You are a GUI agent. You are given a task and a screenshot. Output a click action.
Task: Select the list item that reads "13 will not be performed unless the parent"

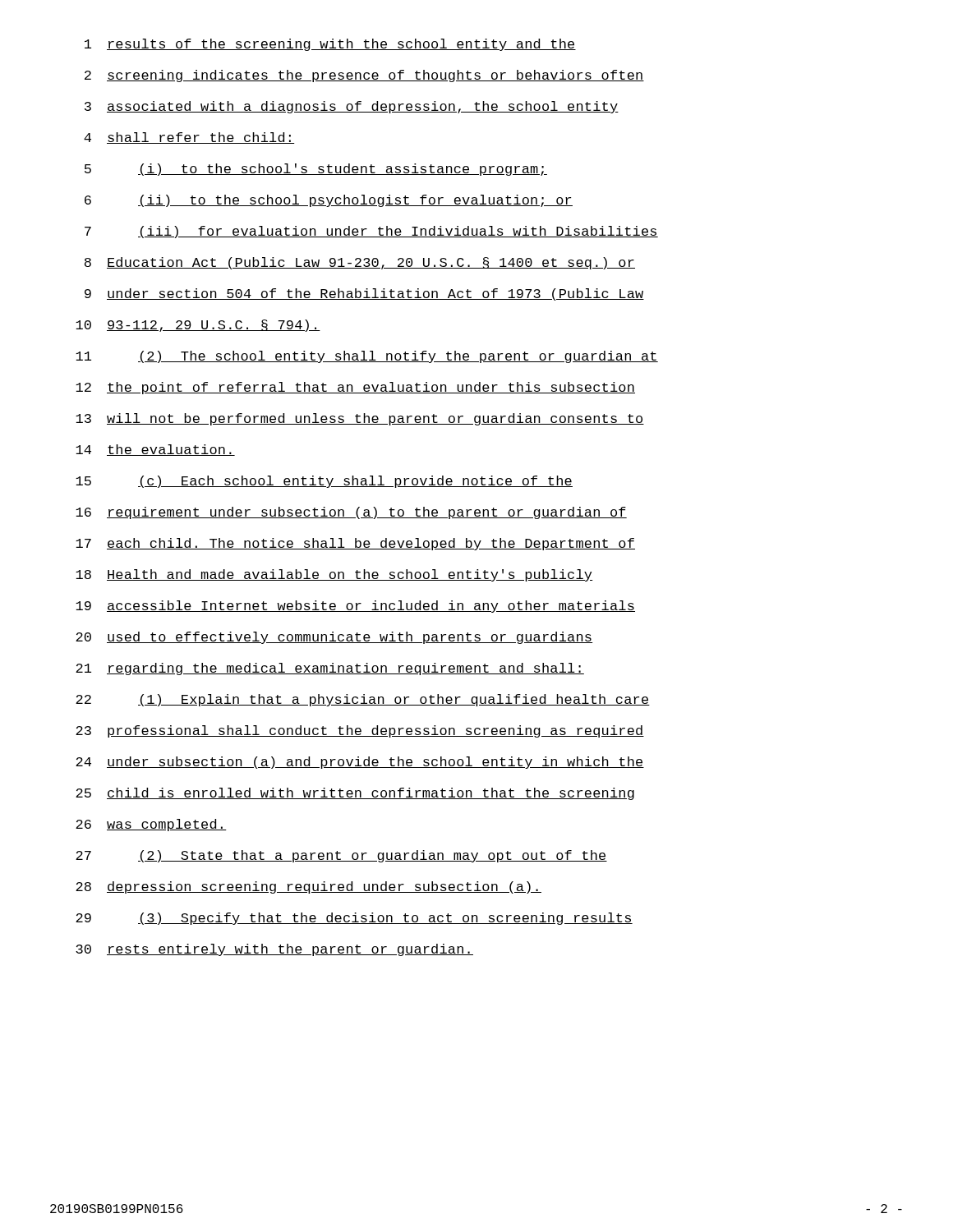pos(346,420)
